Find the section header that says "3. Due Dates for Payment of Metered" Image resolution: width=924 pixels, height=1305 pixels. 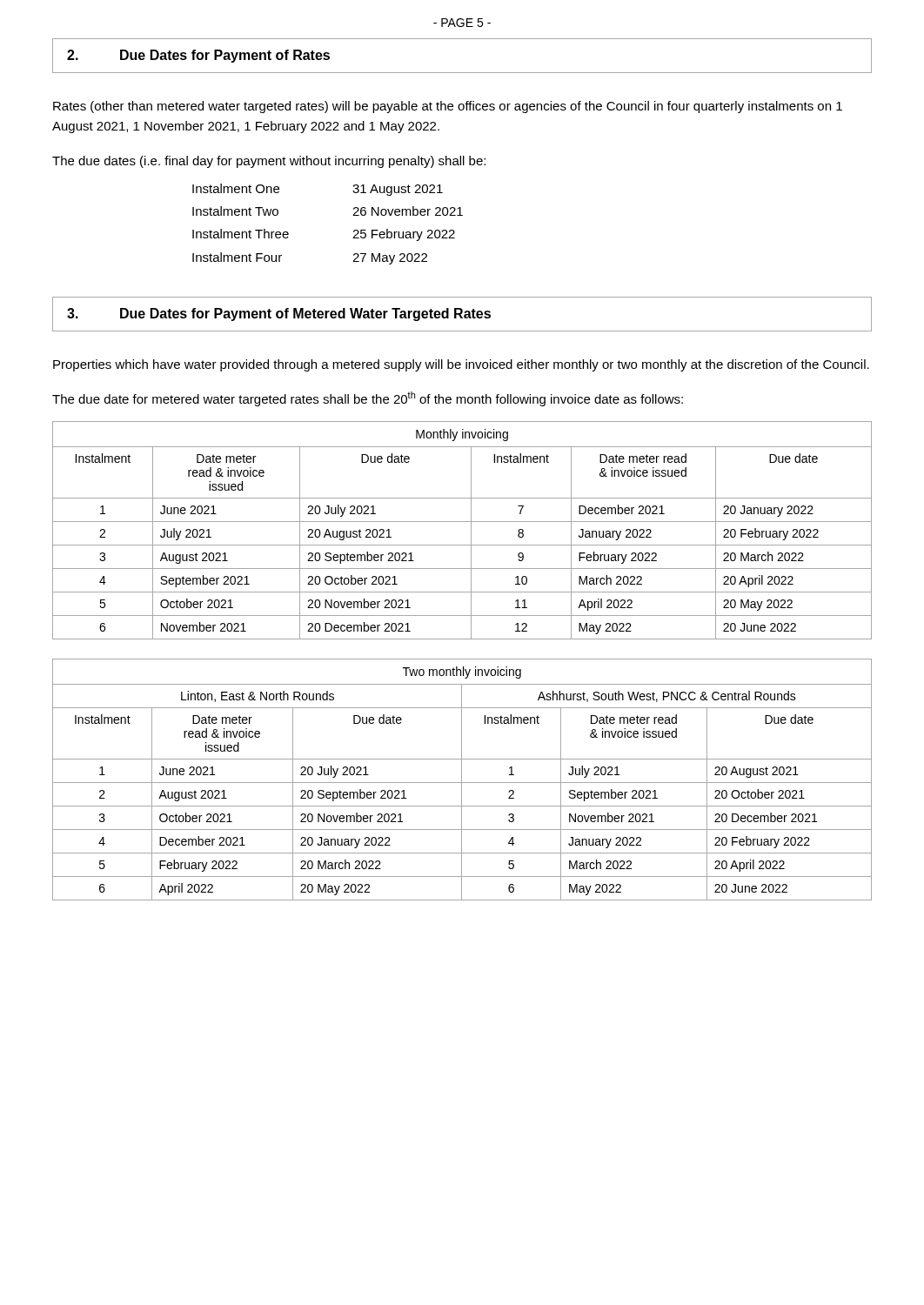tap(279, 314)
